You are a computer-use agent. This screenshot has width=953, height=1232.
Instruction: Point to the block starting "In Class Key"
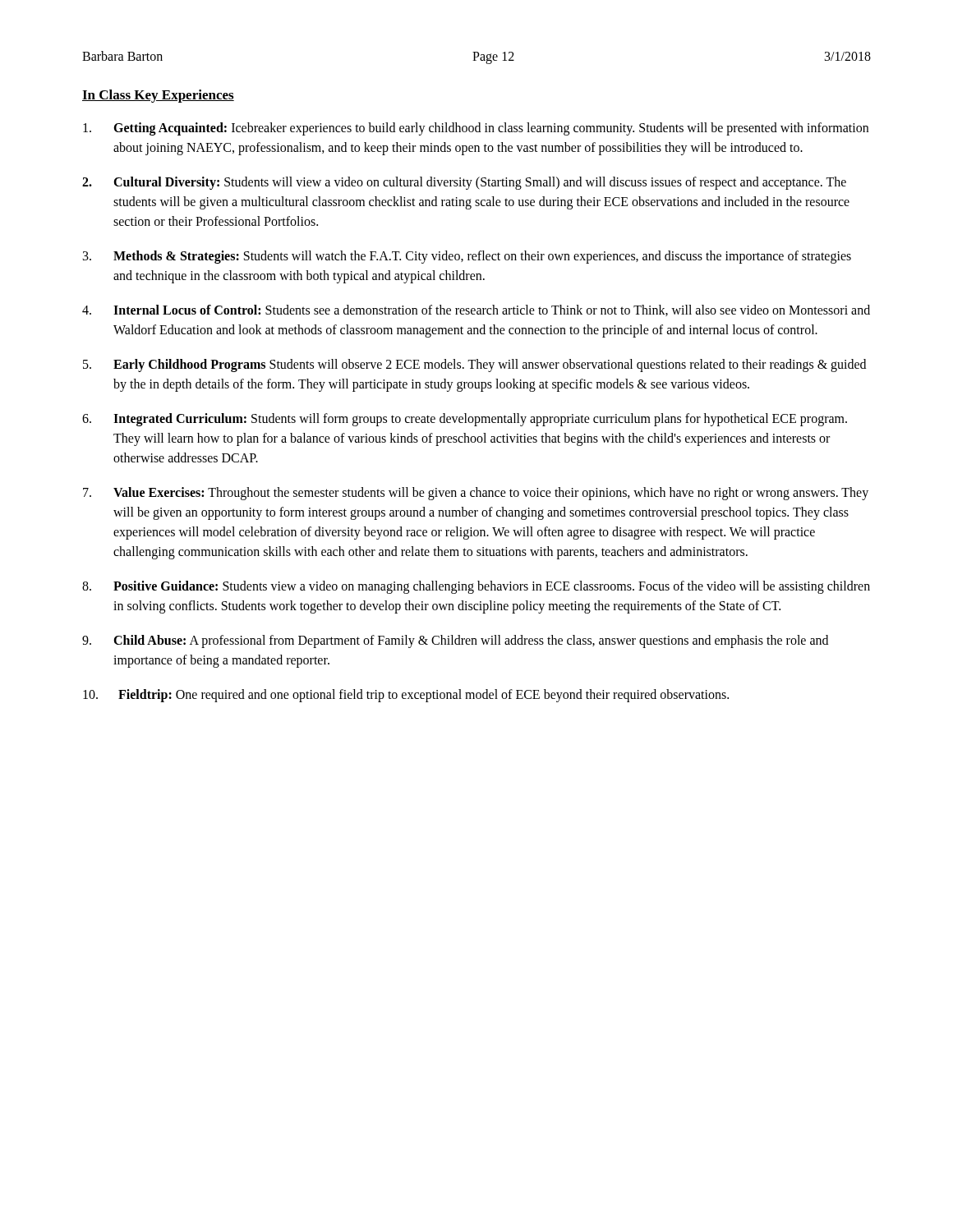tap(158, 95)
